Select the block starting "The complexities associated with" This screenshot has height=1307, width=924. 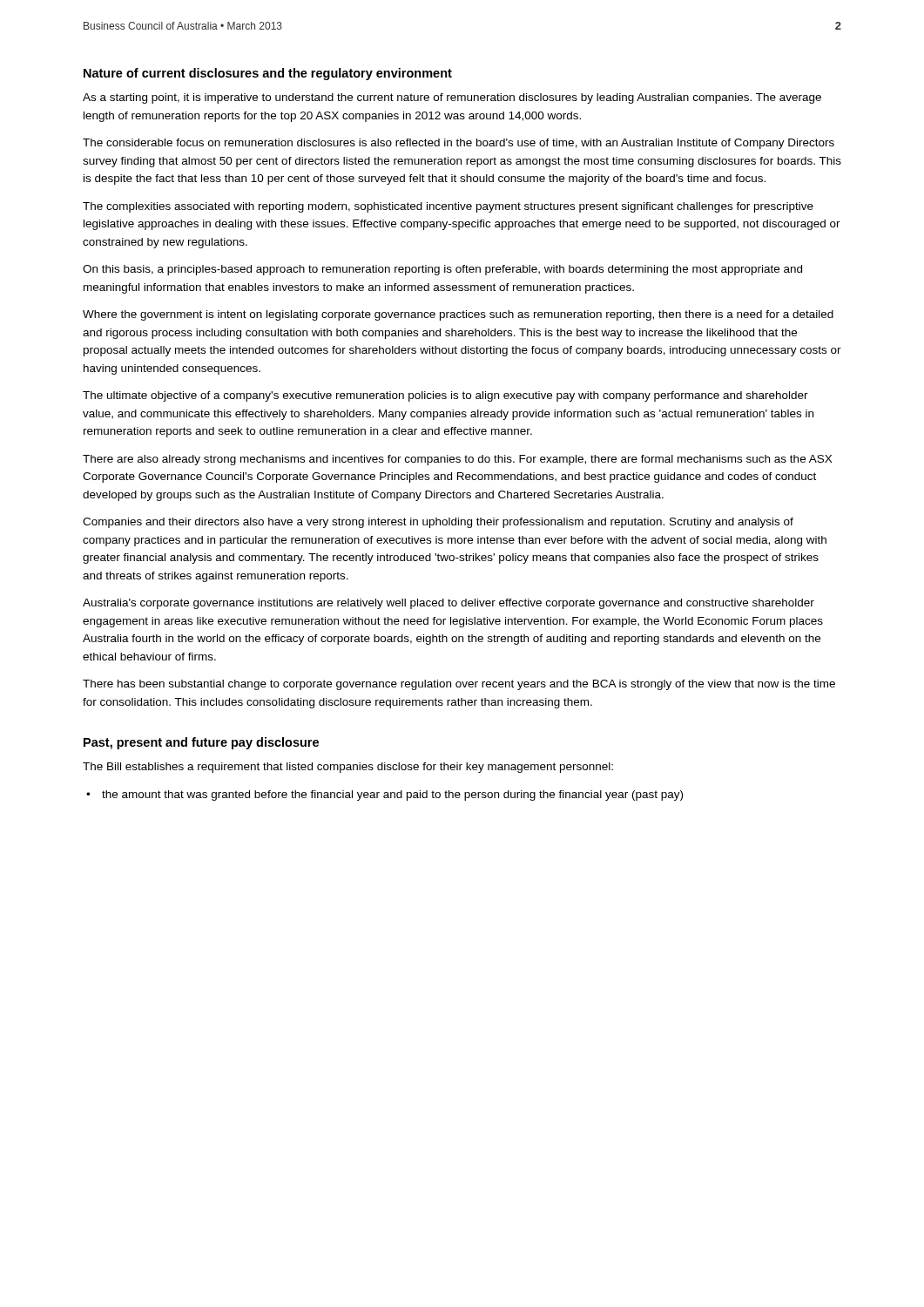(461, 224)
